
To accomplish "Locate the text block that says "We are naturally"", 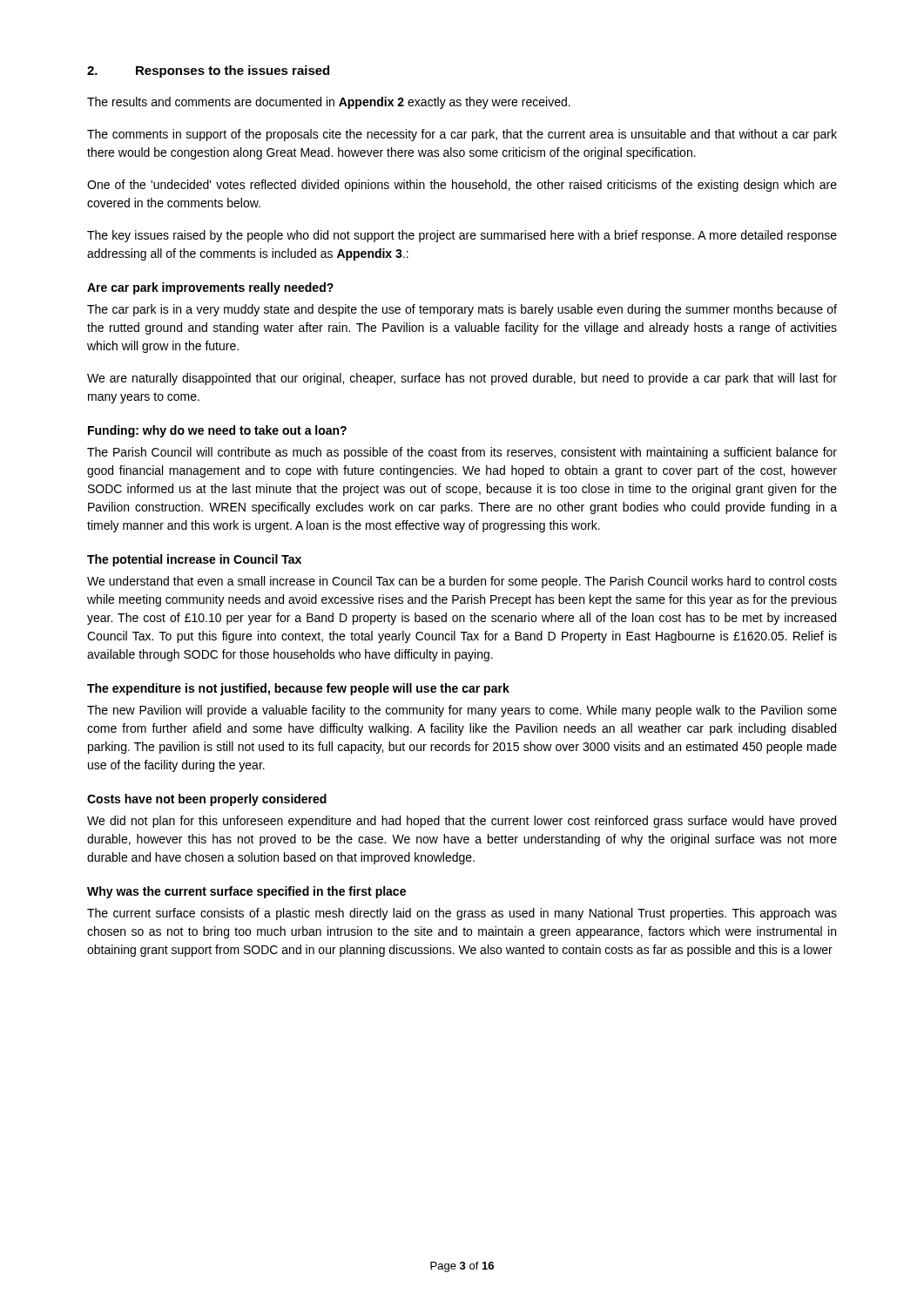I will [x=462, y=388].
